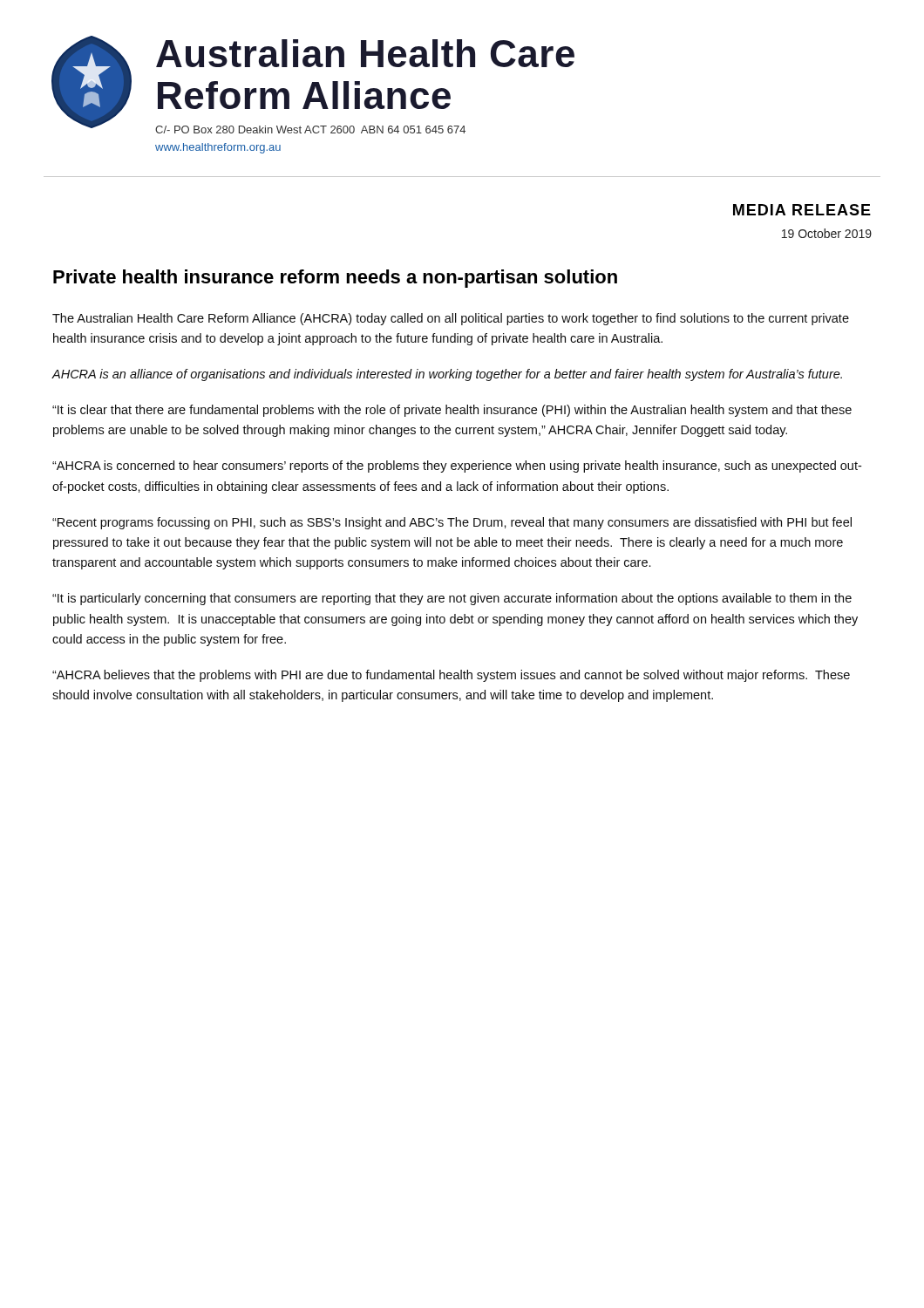Find a logo

tap(92, 83)
